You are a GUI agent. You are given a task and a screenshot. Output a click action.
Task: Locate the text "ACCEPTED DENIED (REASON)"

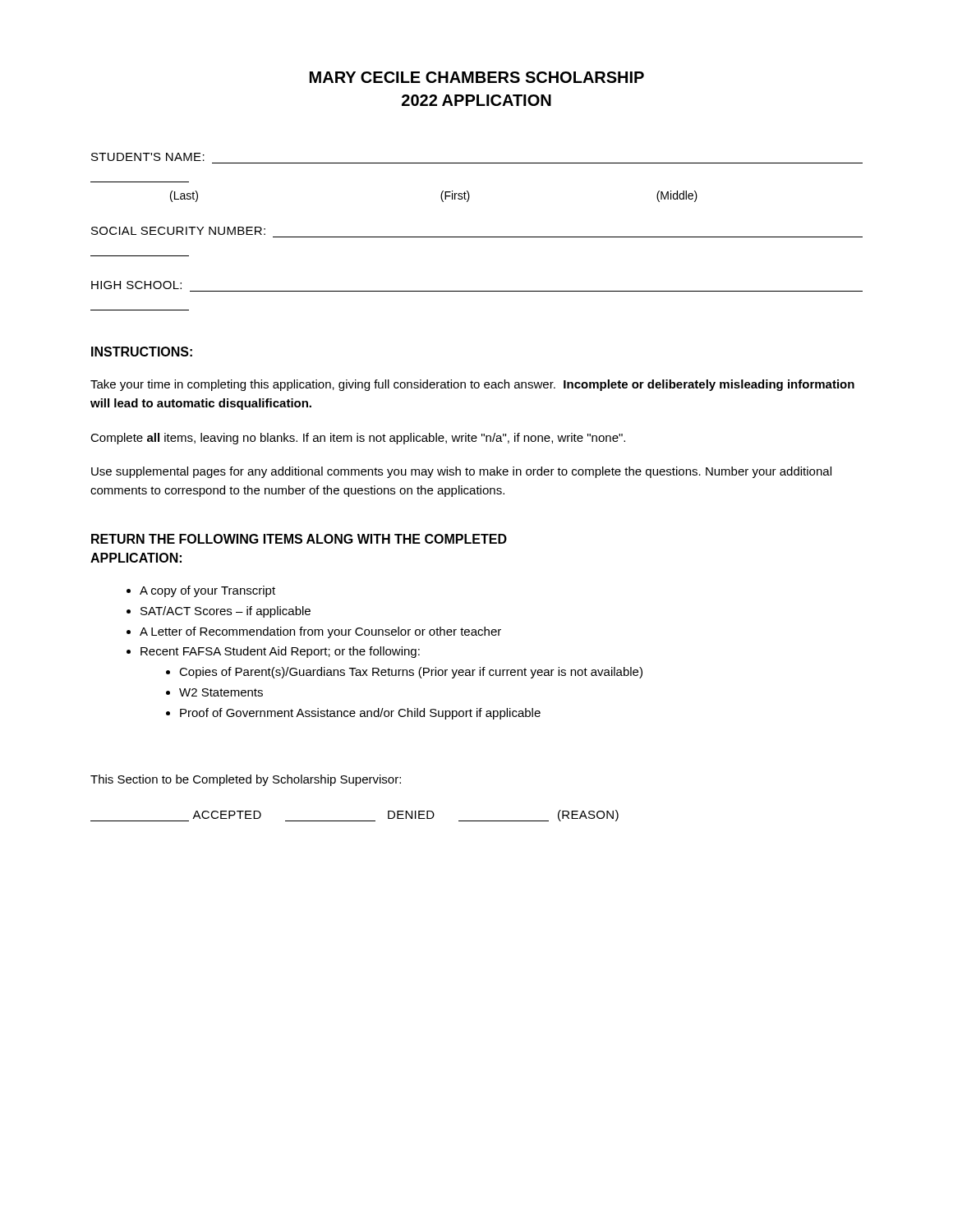[x=355, y=813]
